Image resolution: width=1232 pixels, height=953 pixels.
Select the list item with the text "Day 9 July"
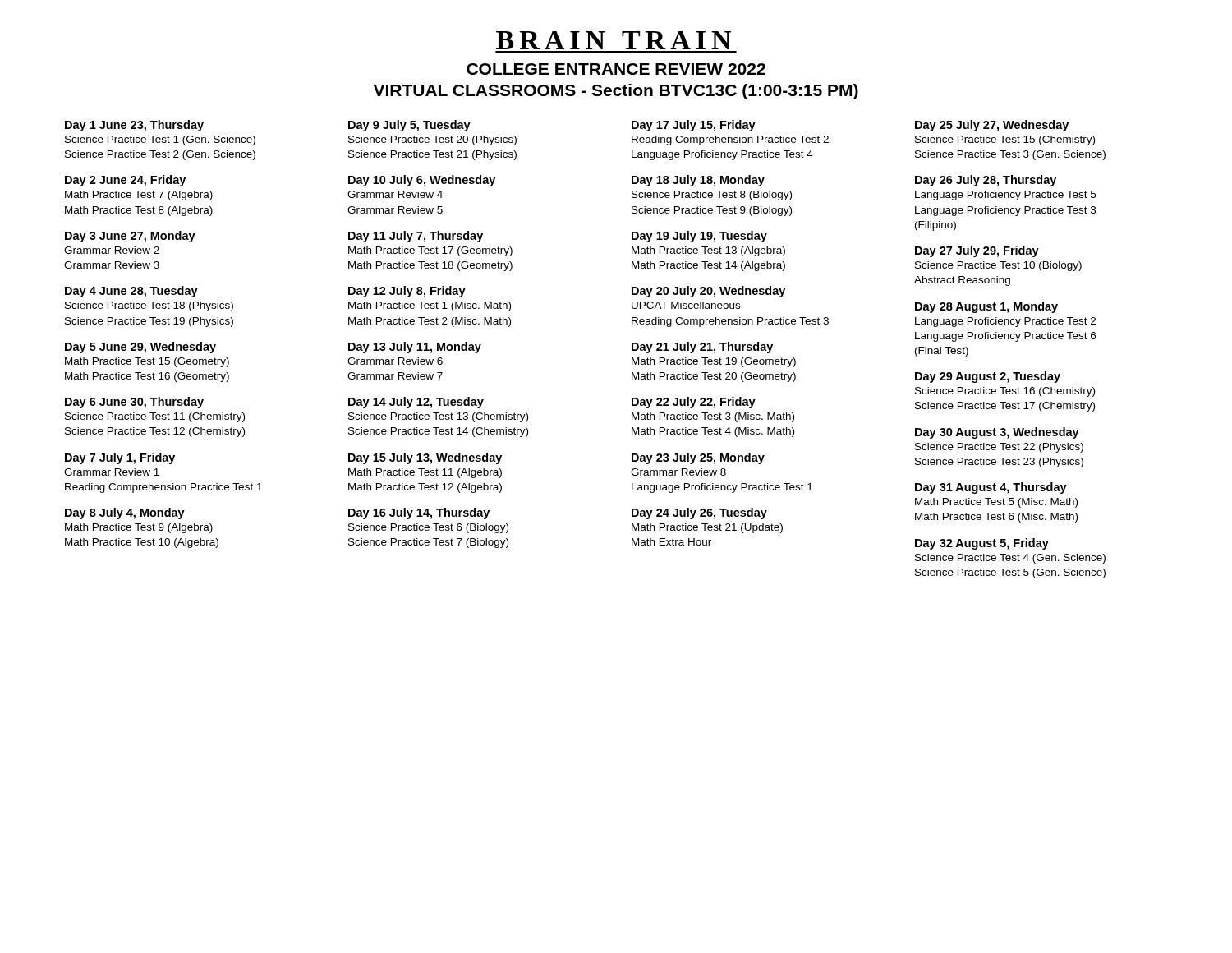[x=474, y=140]
